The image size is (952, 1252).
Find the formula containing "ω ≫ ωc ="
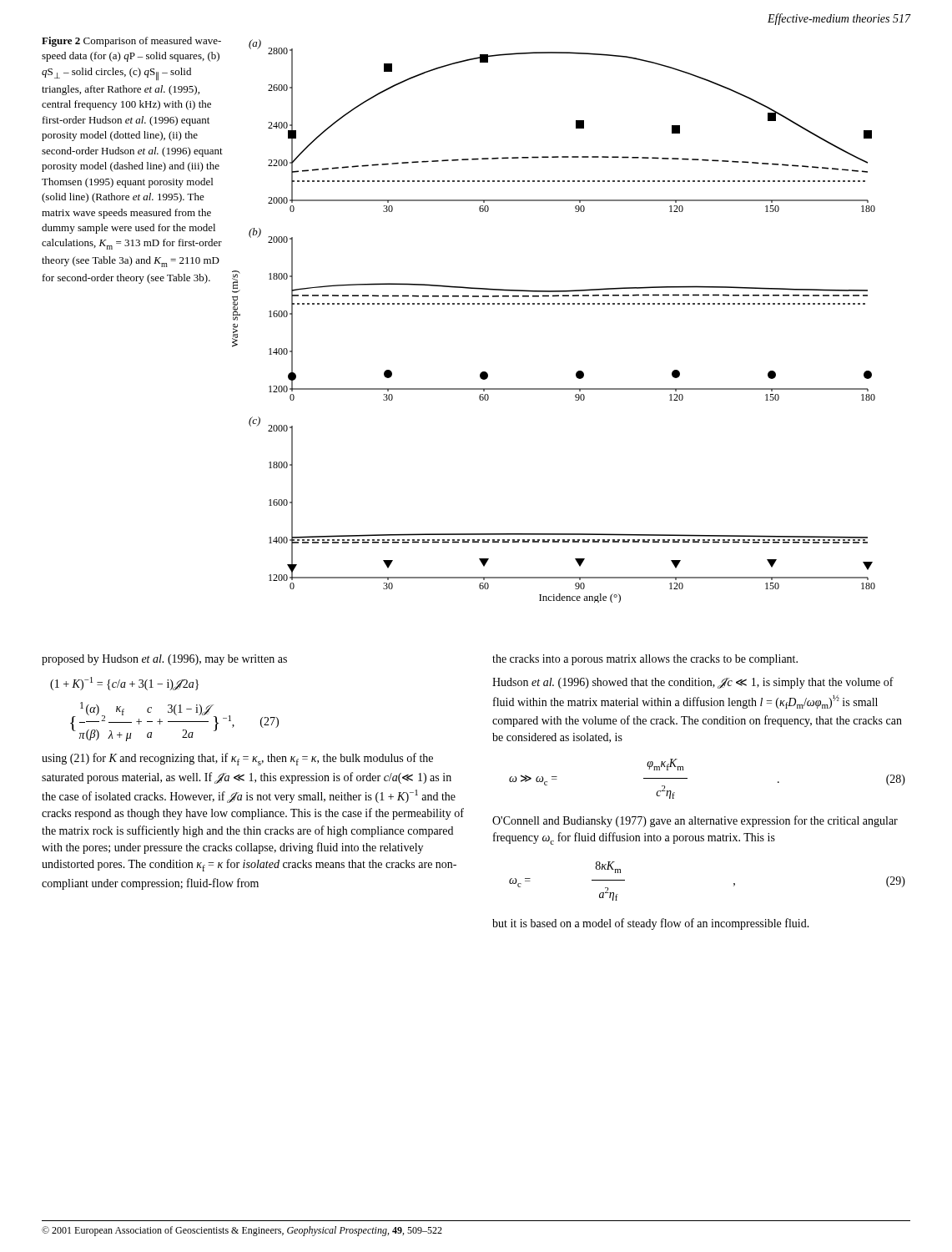click(x=665, y=765)
